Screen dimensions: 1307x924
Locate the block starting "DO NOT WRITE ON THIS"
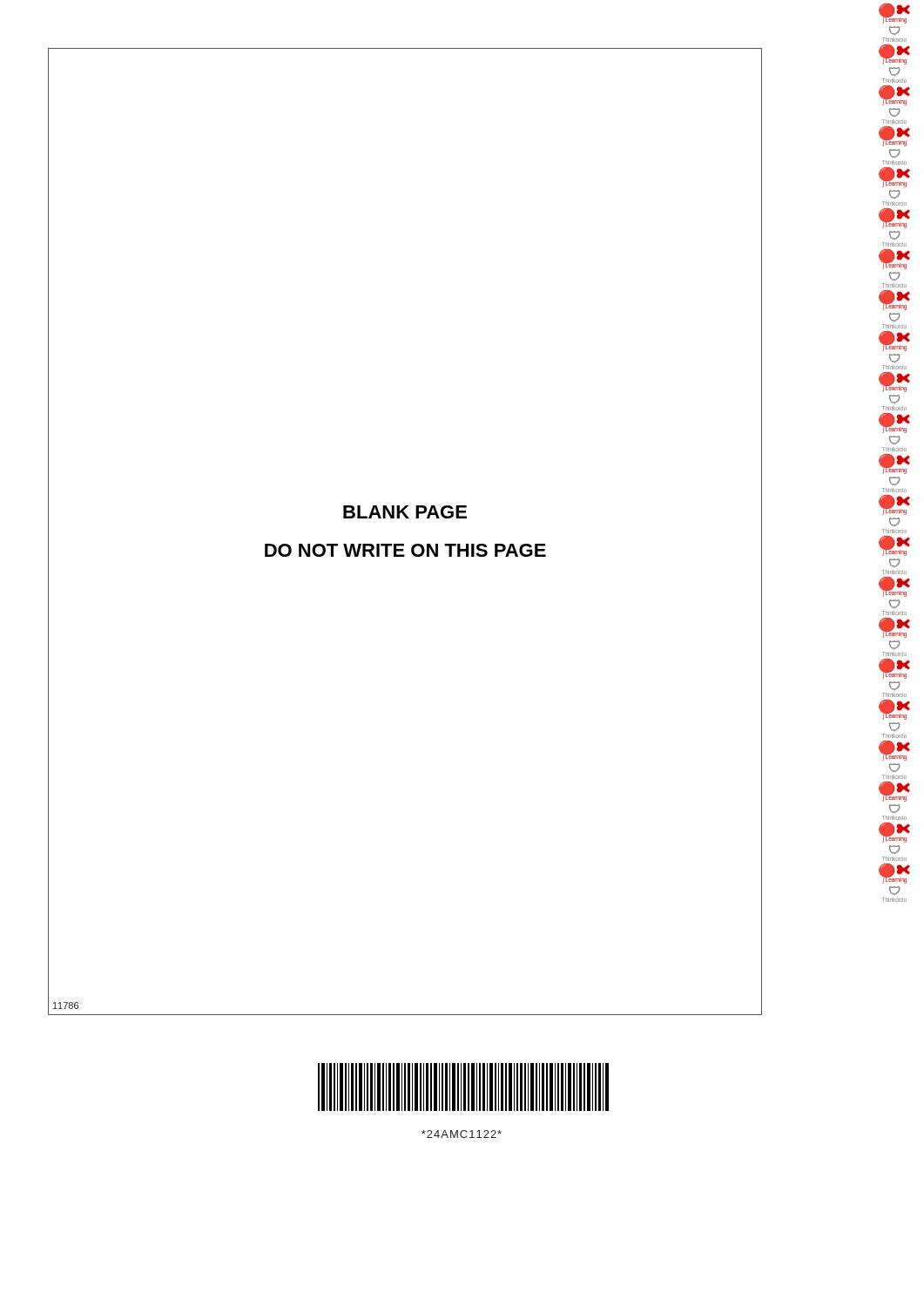(x=405, y=550)
